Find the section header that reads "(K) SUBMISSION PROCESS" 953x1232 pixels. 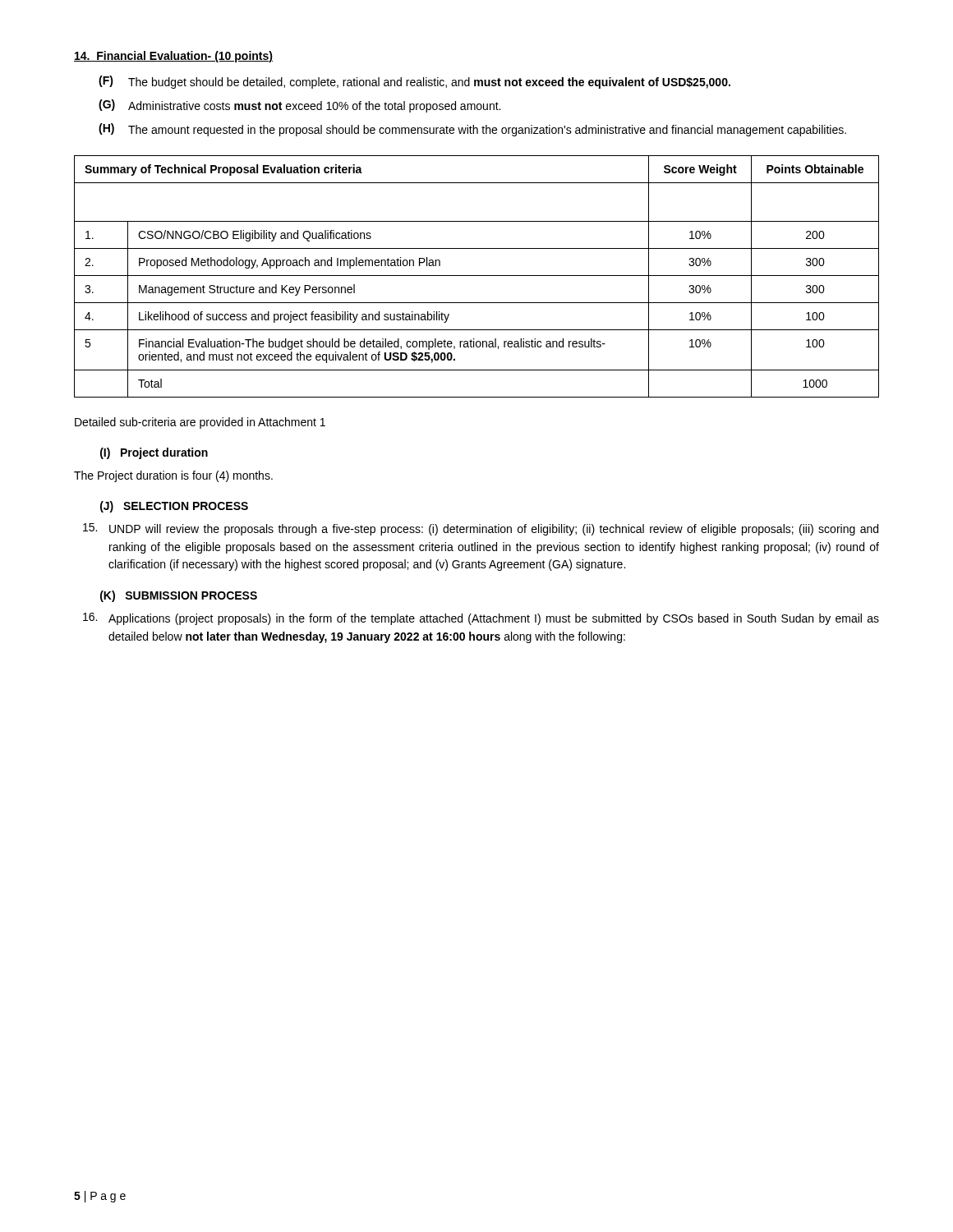[x=166, y=595]
